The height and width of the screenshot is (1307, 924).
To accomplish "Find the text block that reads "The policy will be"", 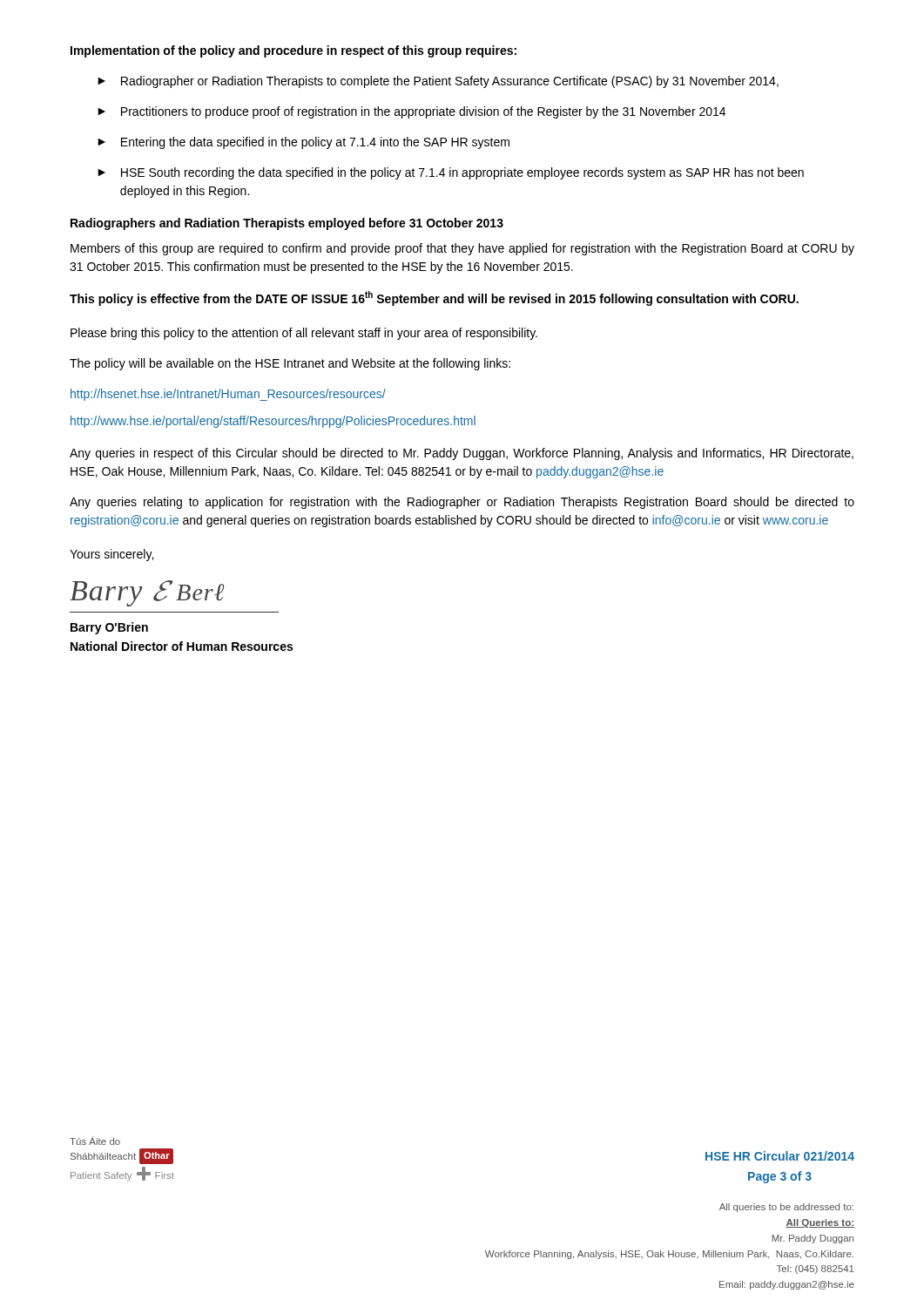I will [x=291, y=363].
